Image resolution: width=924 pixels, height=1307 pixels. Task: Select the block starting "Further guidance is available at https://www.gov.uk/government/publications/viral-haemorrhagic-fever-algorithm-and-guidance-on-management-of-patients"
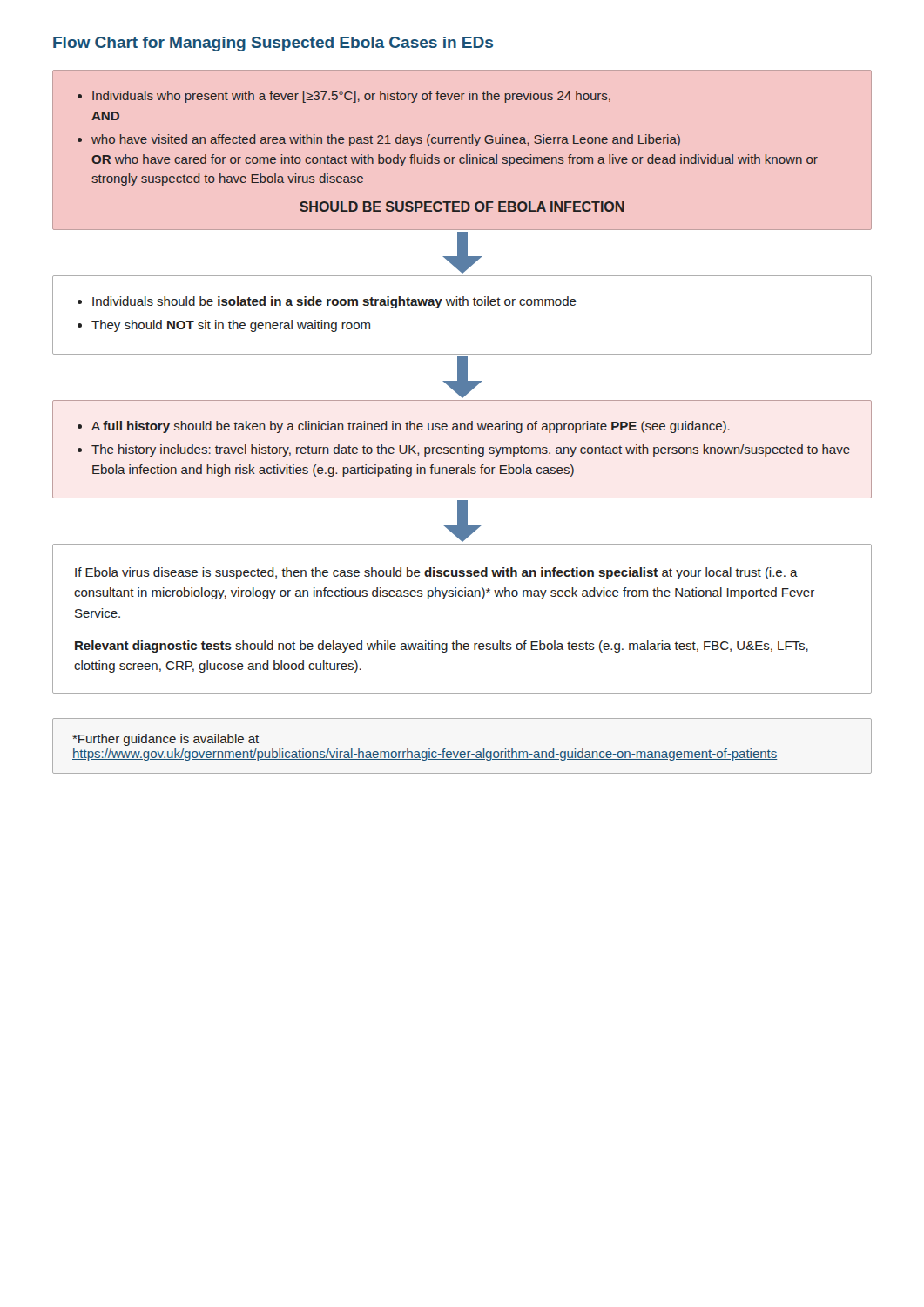pyautogui.click(x=425, y=746)
